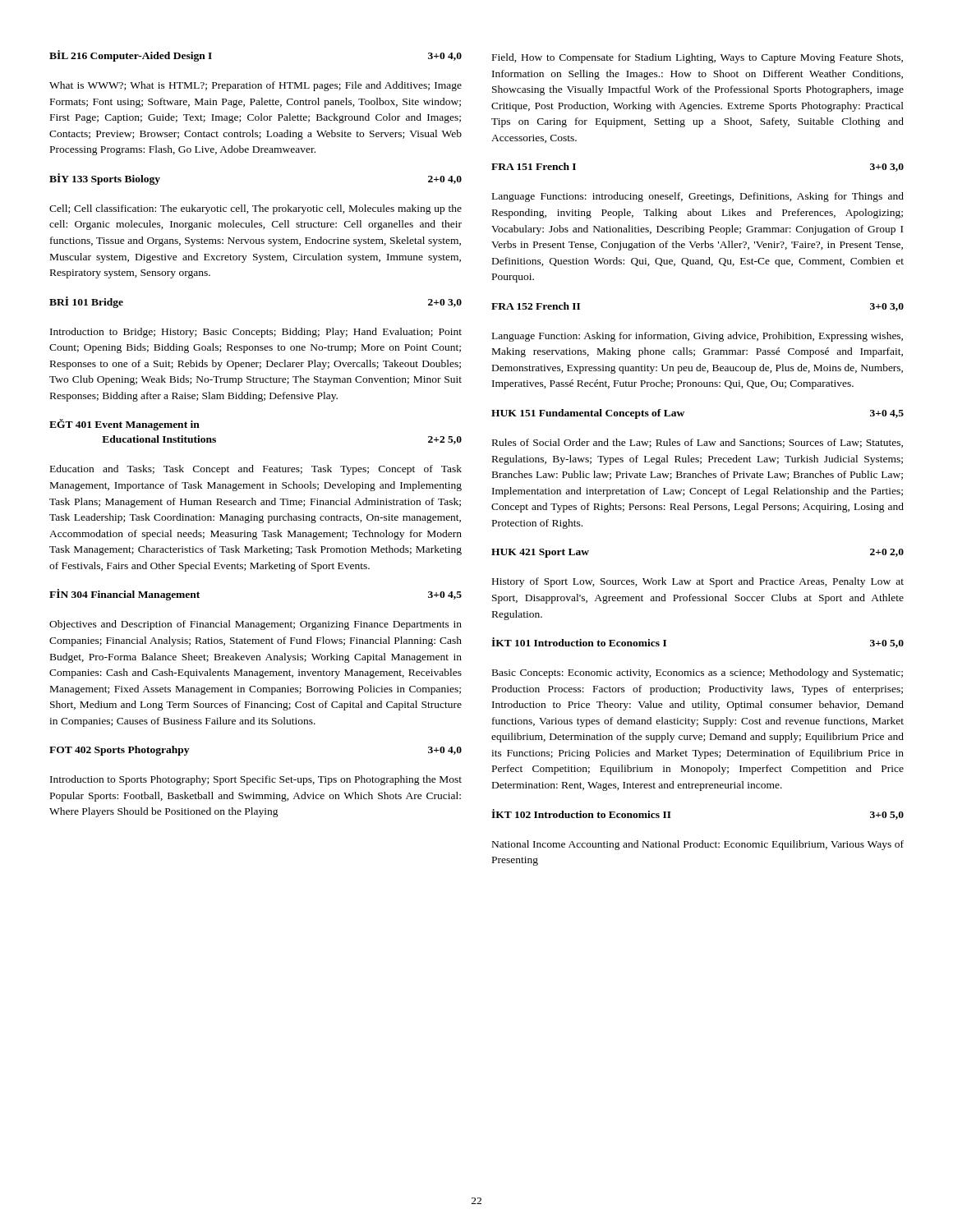Image resolution: width=953 pixels, height=1232 pixels.
Task: Select the block starting "Language Function: Asking for information, Giving"
Action: pos(698,360)
